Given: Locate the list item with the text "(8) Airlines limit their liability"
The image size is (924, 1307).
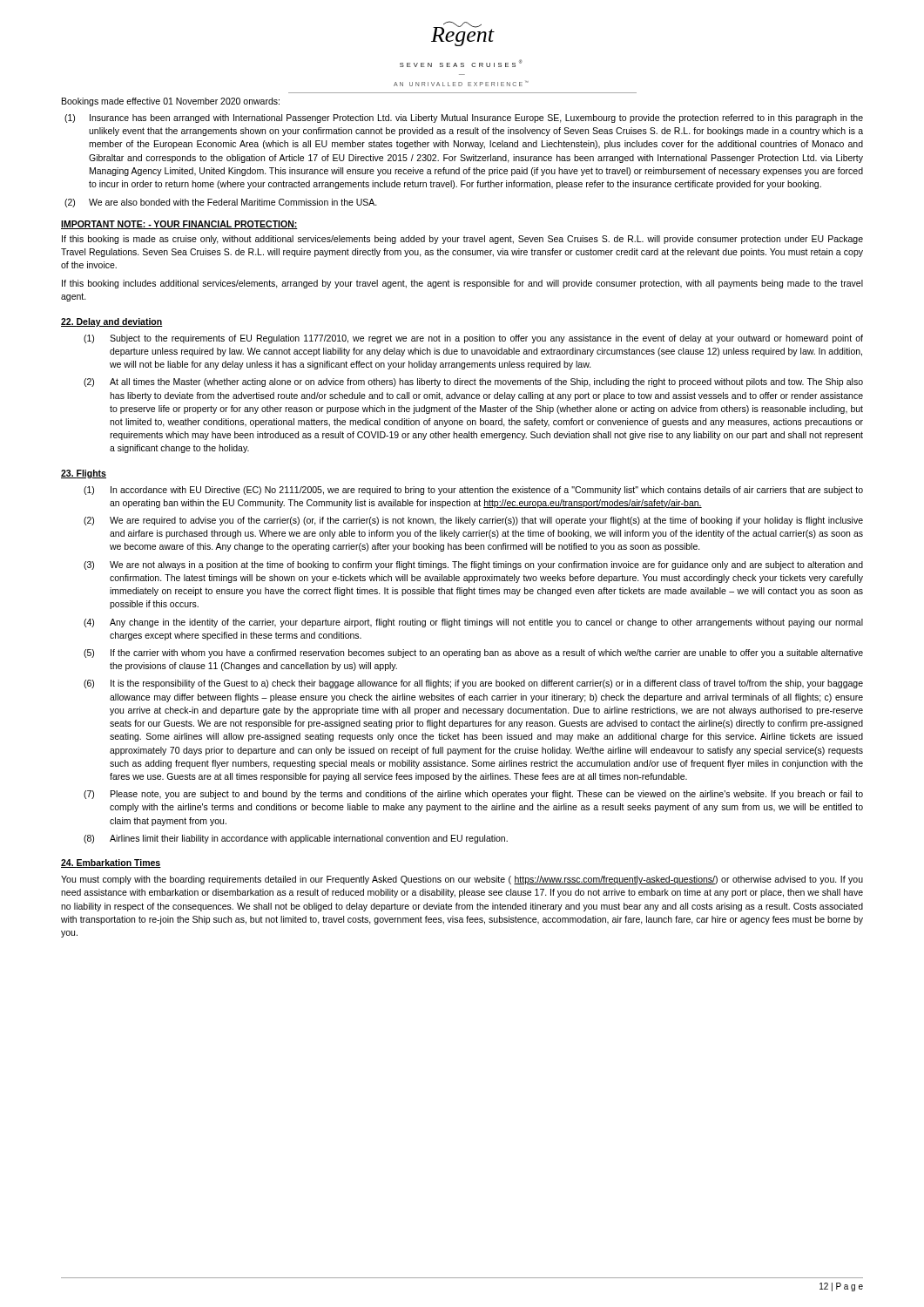Looking at the screenshot, I should 470,839.
